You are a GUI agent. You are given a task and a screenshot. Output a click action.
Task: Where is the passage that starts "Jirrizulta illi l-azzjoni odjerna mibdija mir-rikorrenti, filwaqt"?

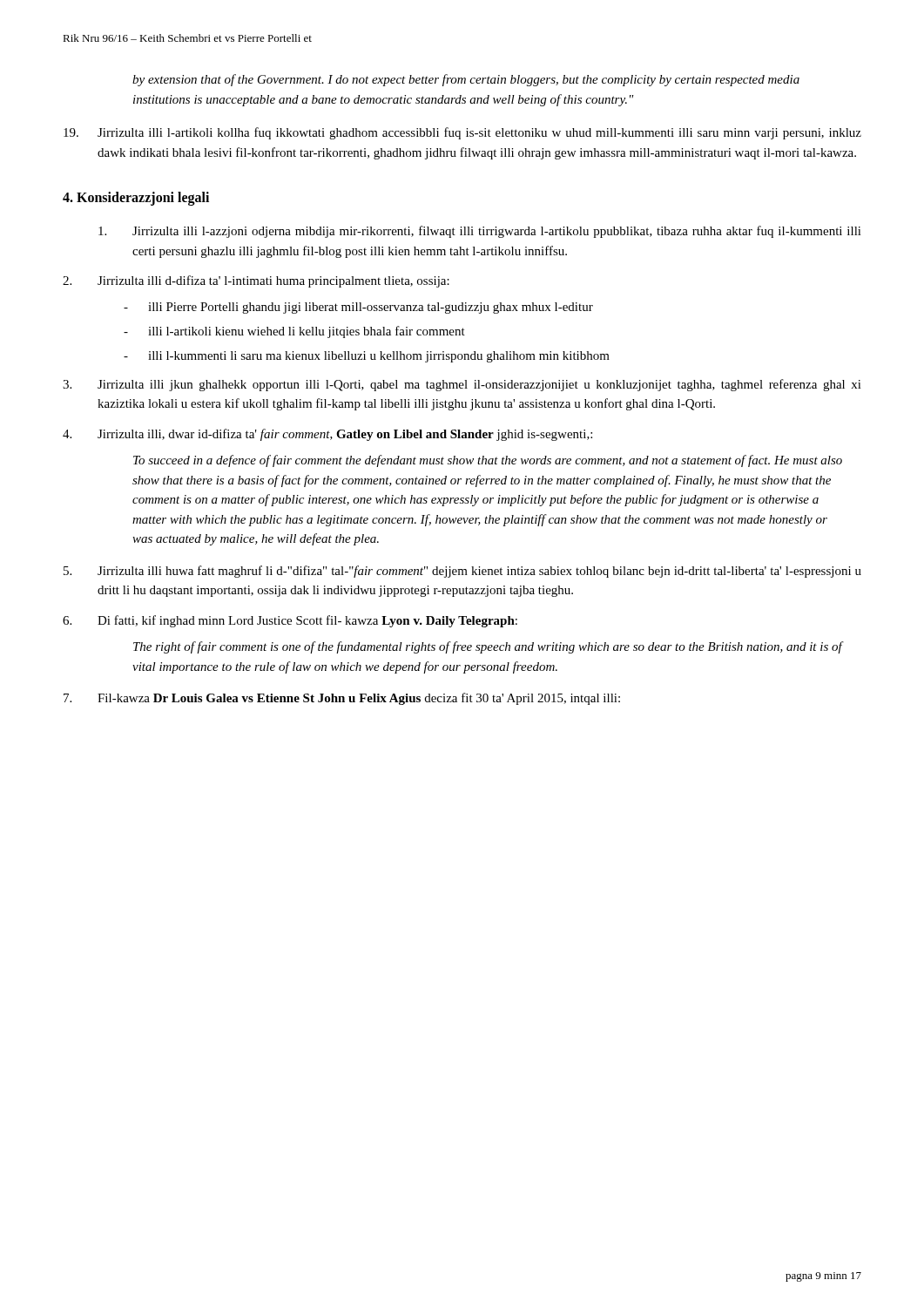coord(479,241)
